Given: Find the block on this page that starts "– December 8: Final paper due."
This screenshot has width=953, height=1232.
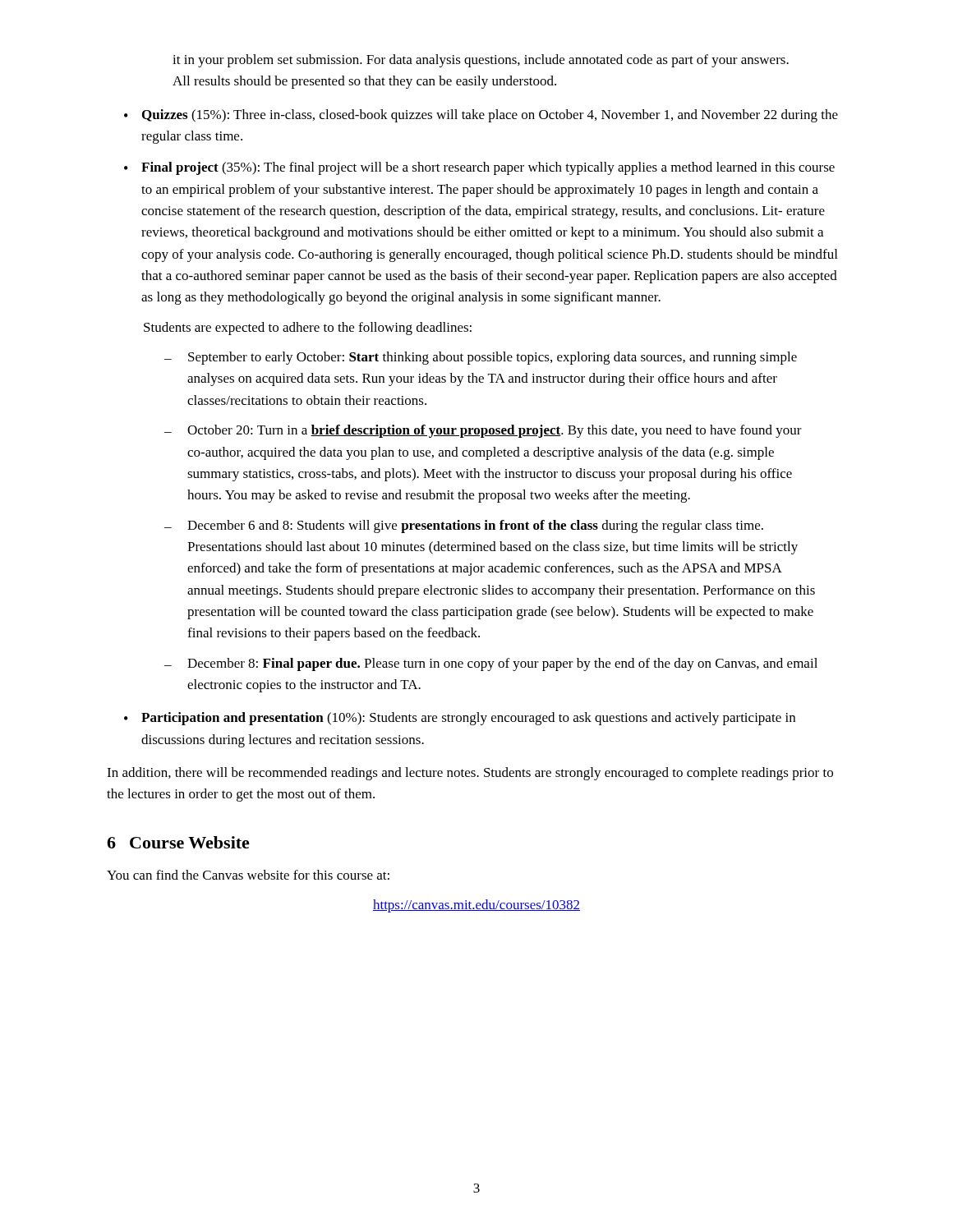Looking at the screenshot, I should pos(493,674).
